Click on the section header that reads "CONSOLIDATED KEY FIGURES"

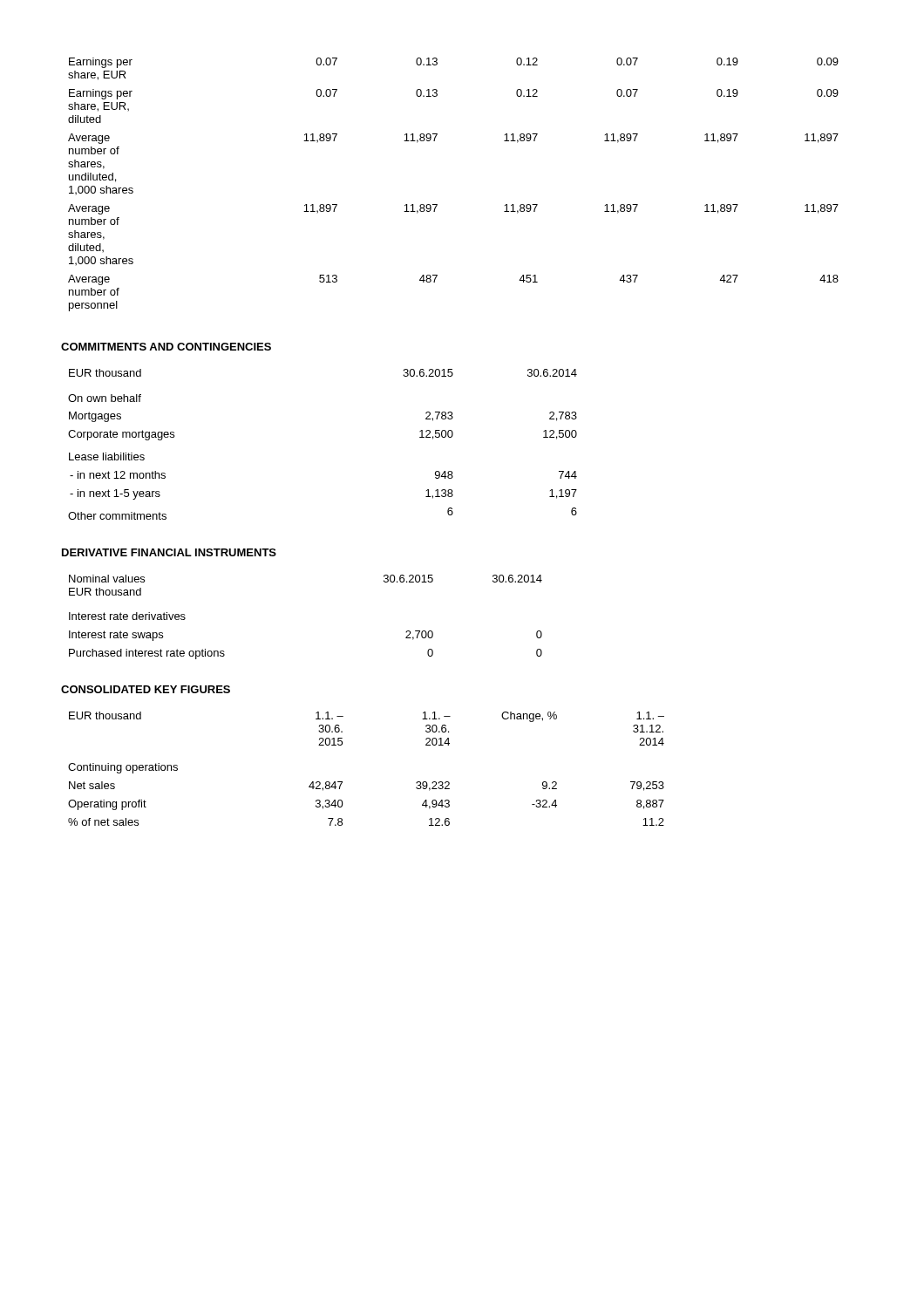pyautogui.click(x=146, y=689)
